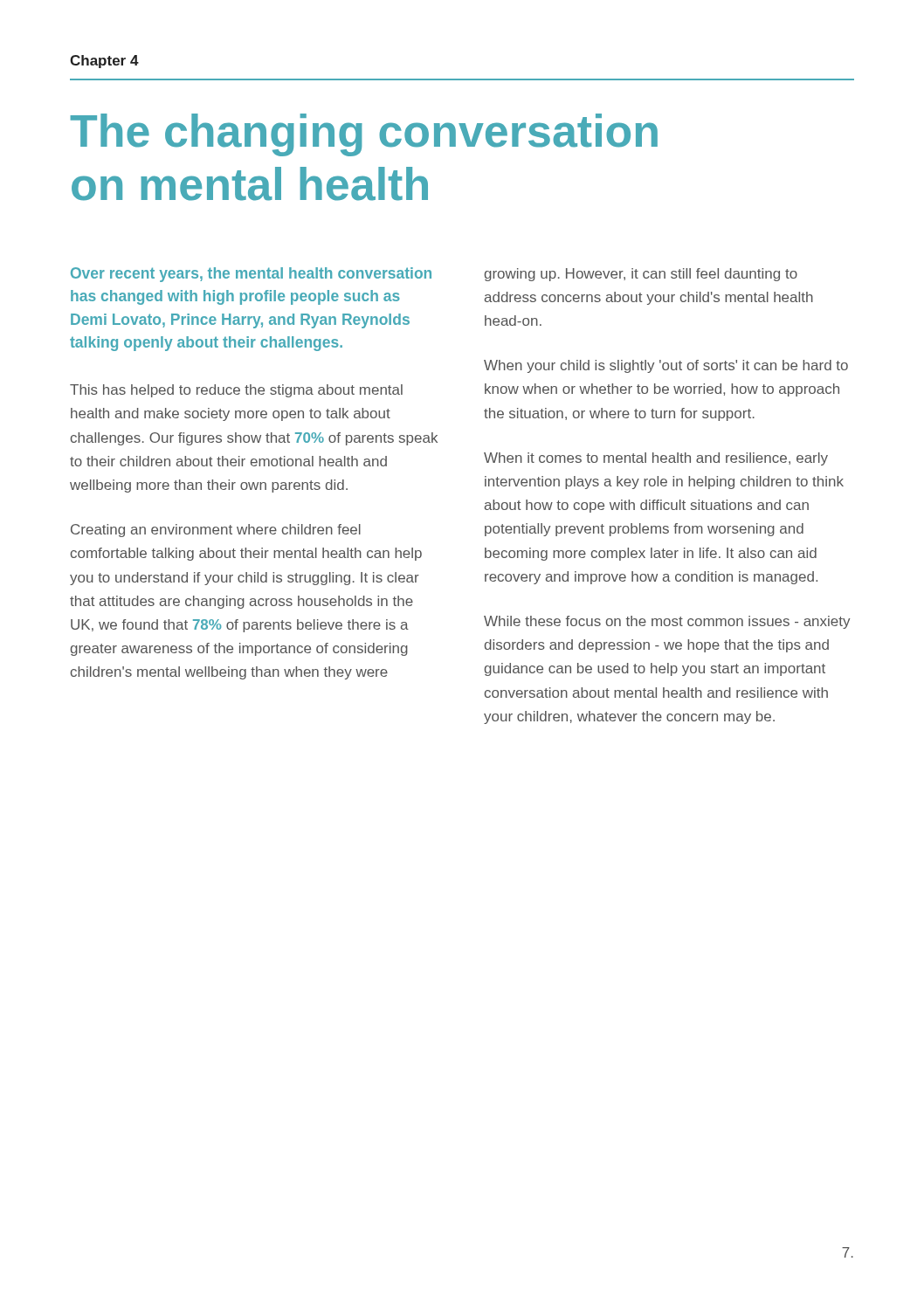
Task: Locate the block of text that opens with "This has helped to reduce the stigma about"
Action: 255,438
